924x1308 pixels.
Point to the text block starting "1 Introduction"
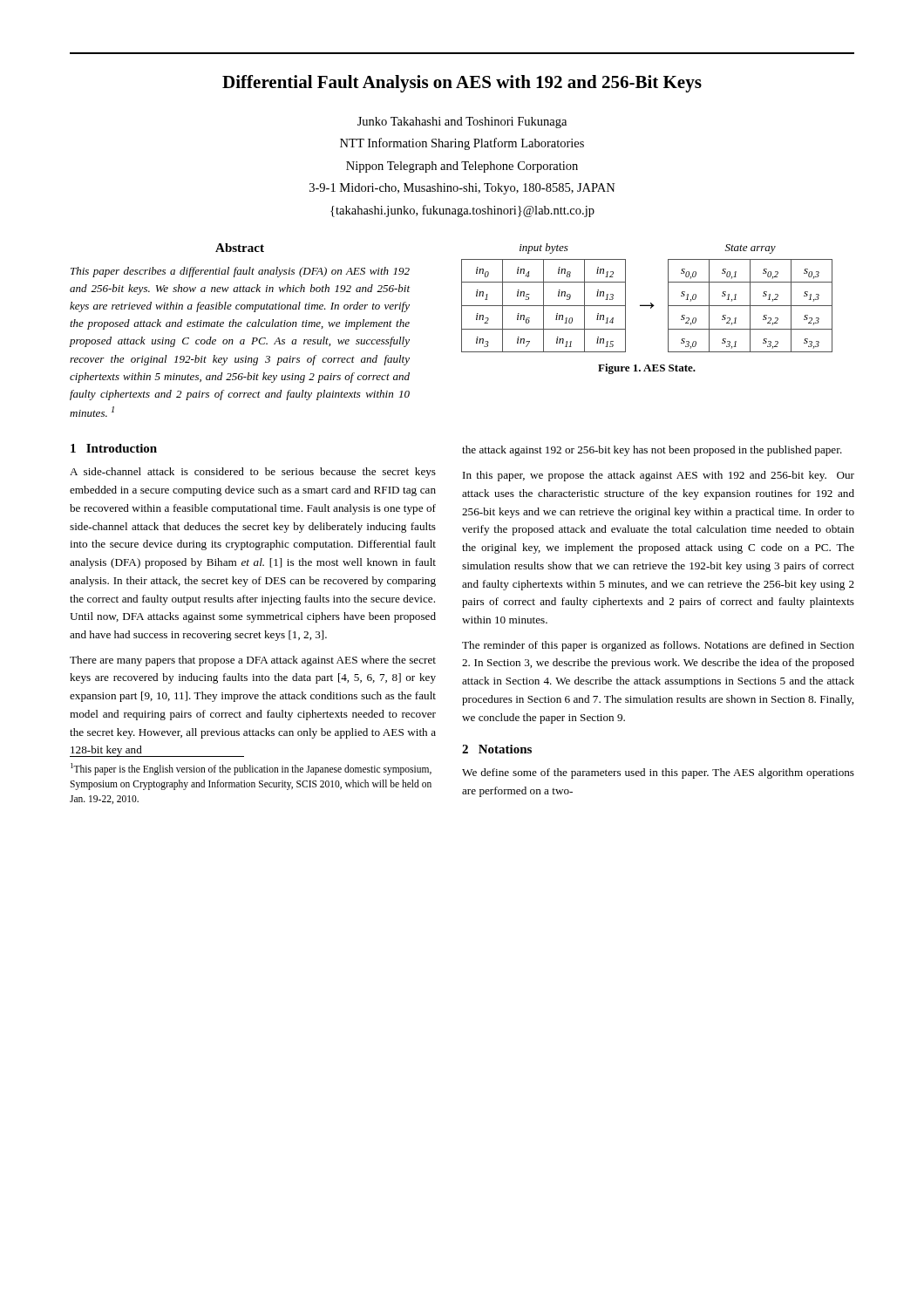pyautogui.click(x=113, y=449)
